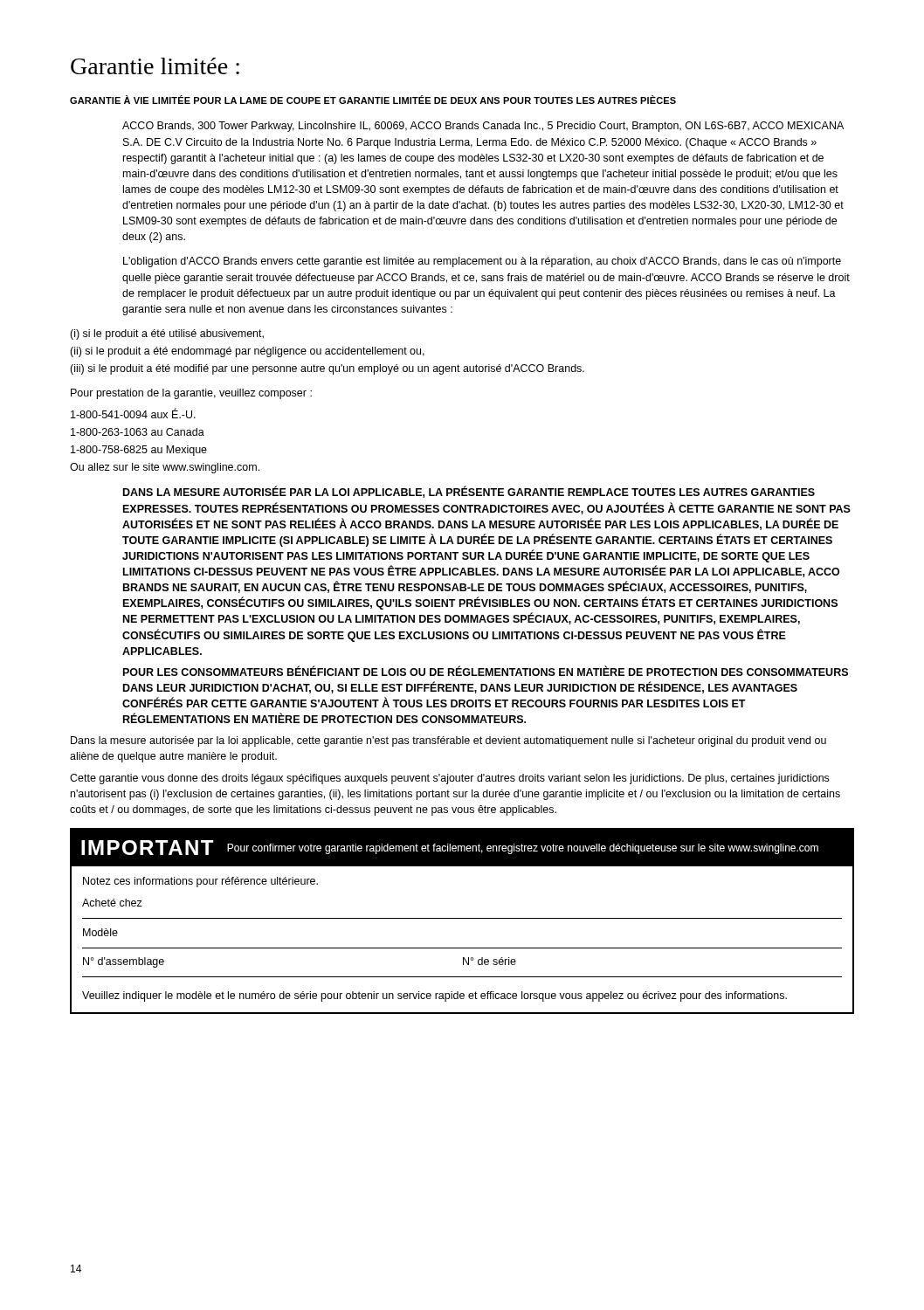Locate the list item that reads "(ii) si le produit a été endommagé par"
Viewport: 924px width, 1310px height.
[247, 351]
